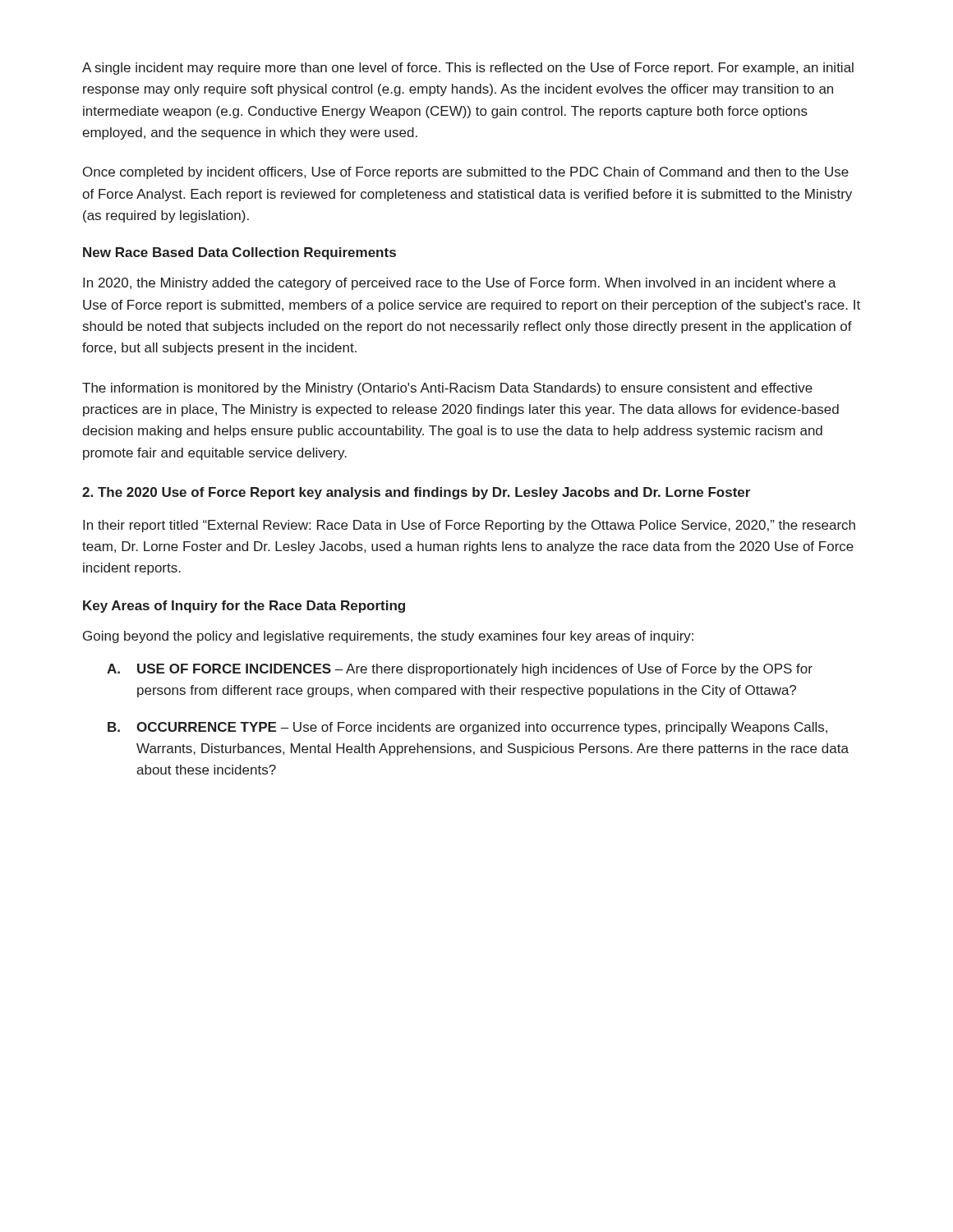Find the text starting "In their report titled “External"
This screenshot has width=953, height=1232.
[469, 547]
